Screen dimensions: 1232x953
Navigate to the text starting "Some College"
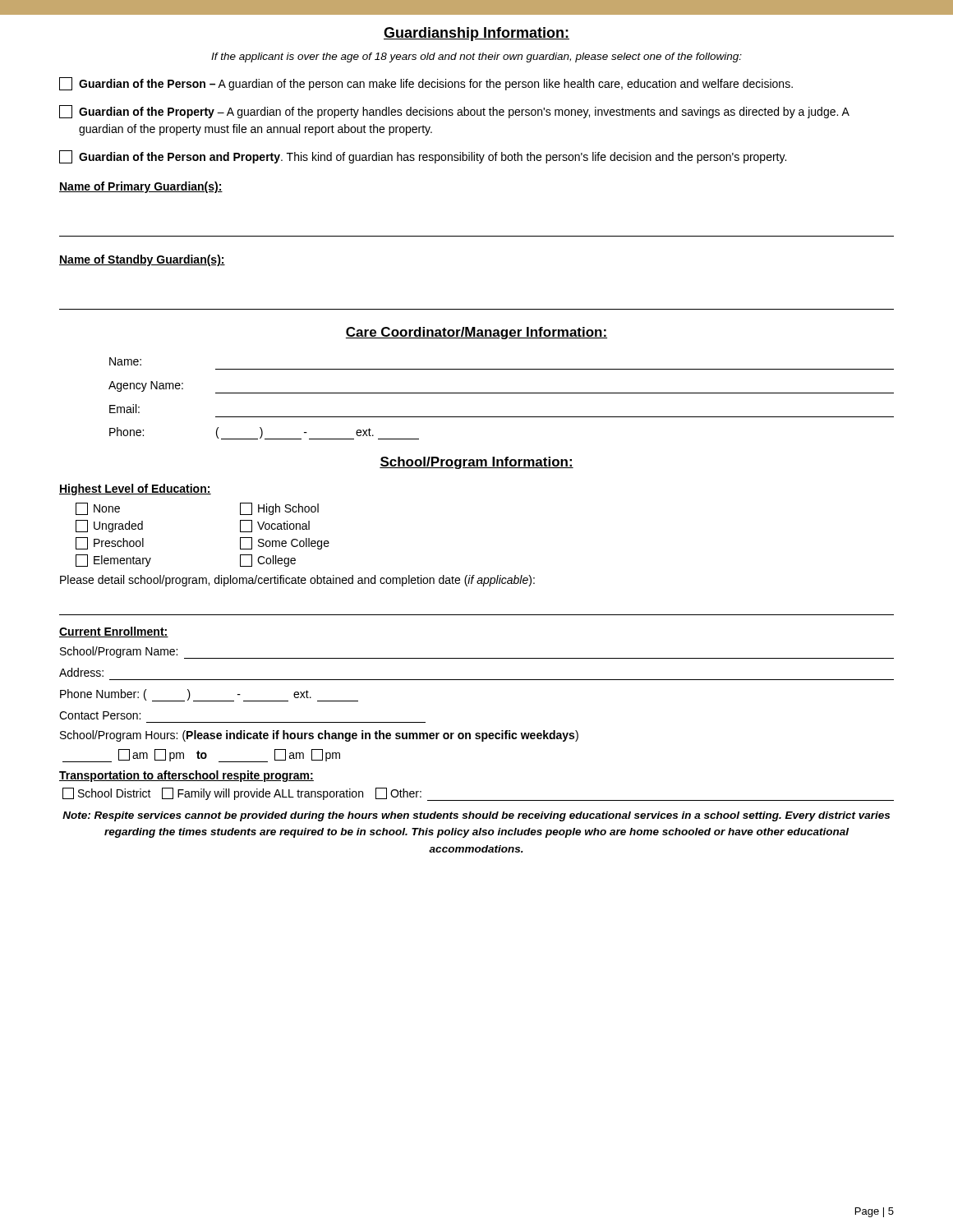[x=285, y=543]
